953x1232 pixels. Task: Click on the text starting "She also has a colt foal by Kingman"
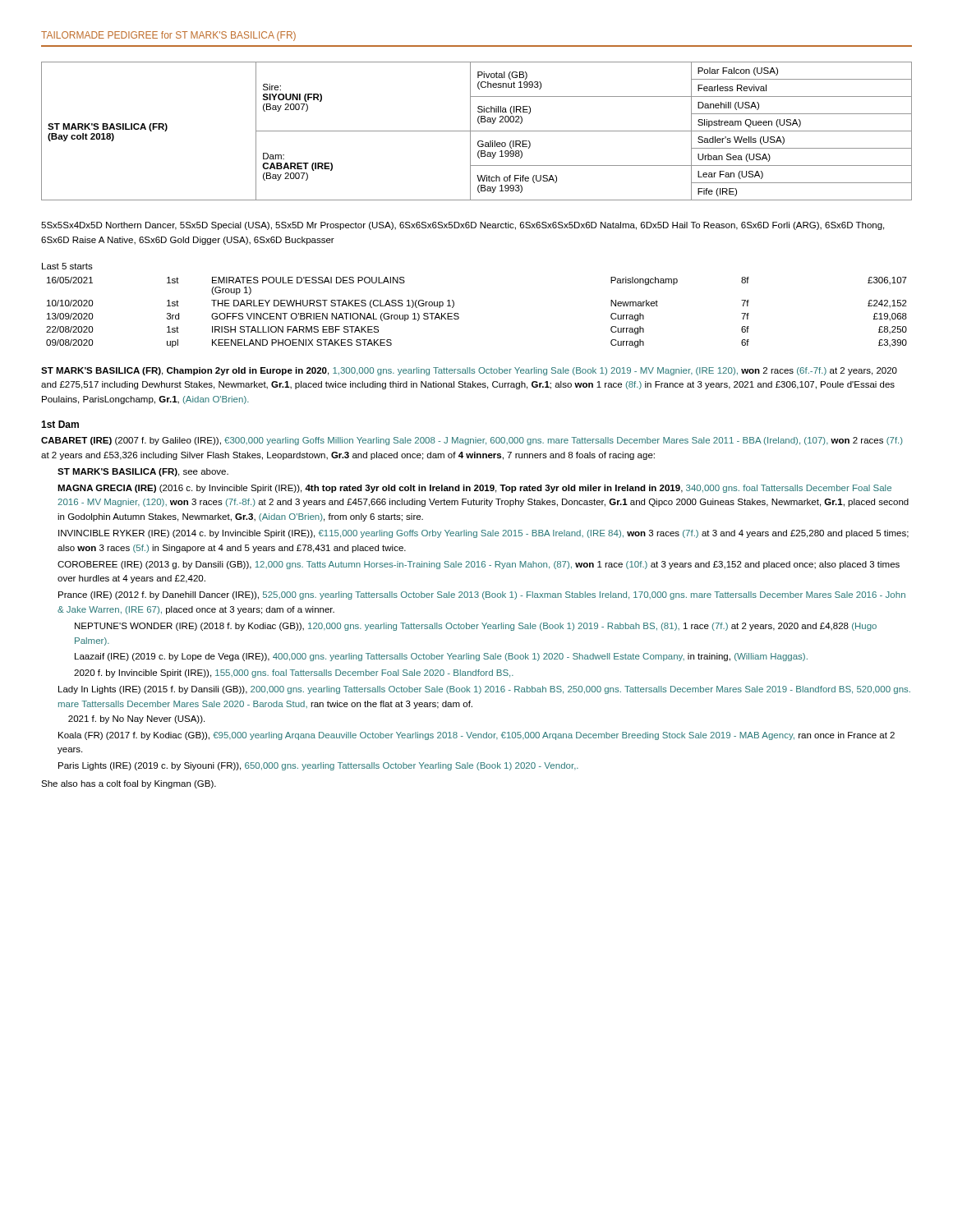129,784
